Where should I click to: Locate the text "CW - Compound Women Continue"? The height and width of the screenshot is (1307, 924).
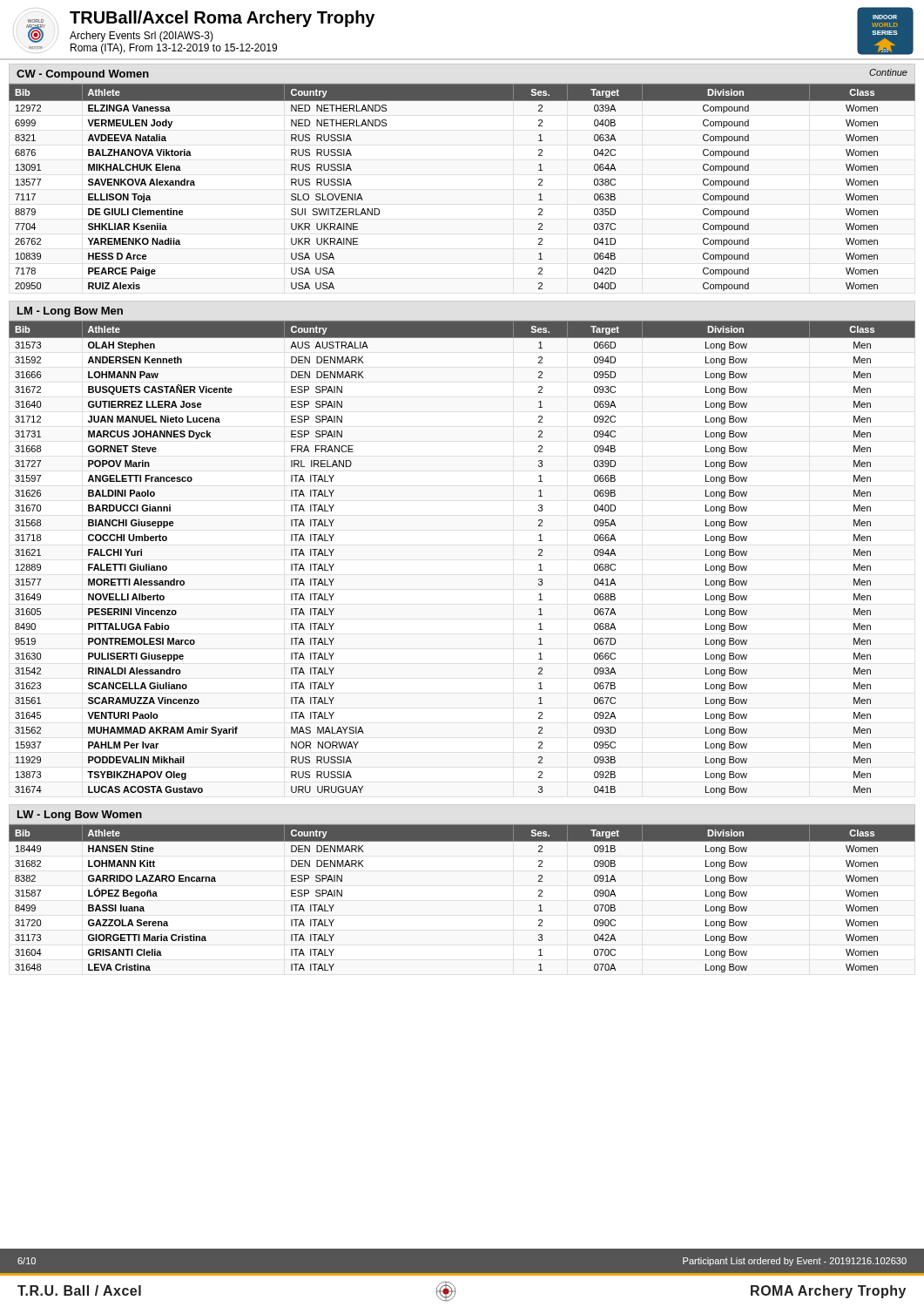pos(462,74)
